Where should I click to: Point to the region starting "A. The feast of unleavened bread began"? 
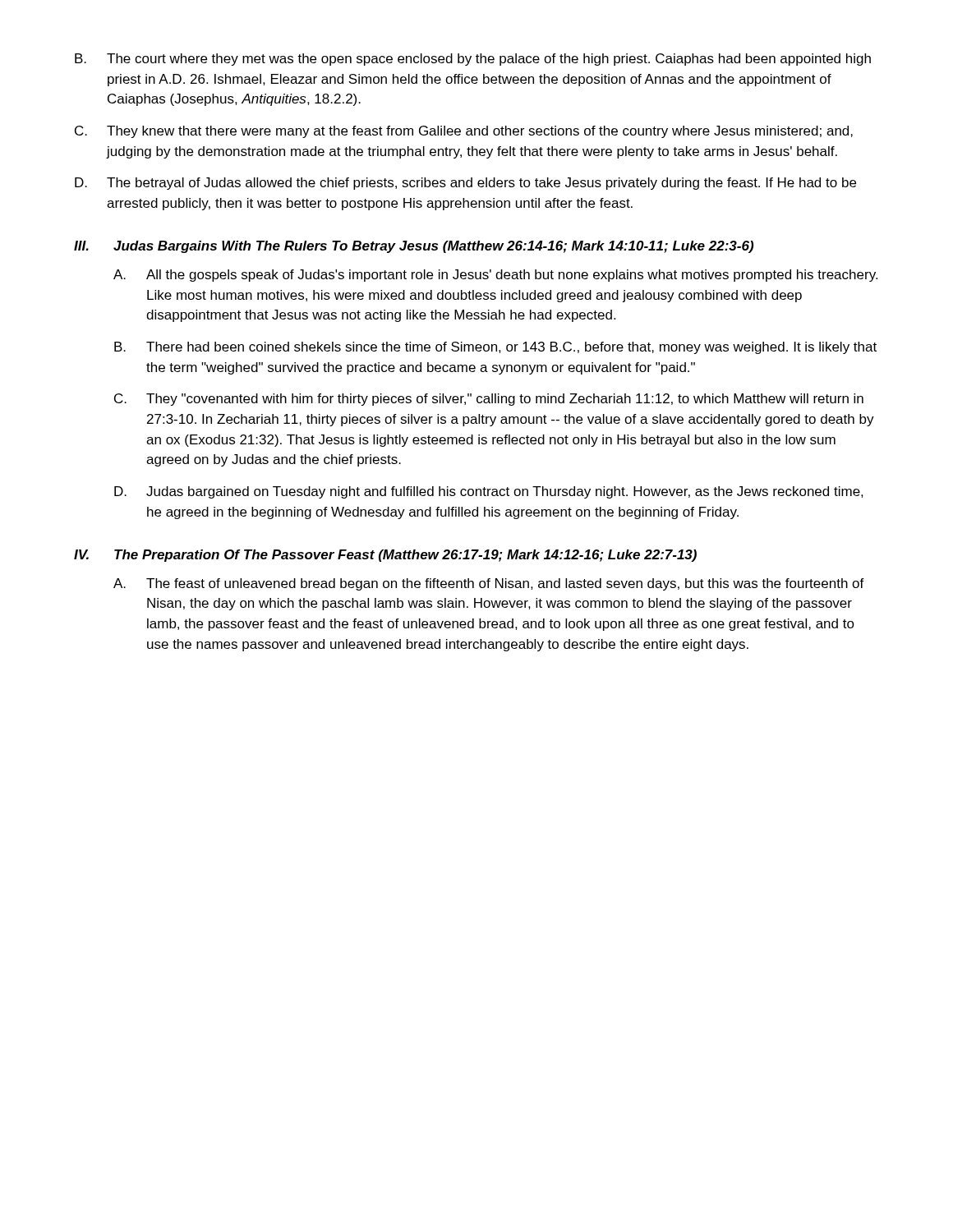tap(496, 614)
